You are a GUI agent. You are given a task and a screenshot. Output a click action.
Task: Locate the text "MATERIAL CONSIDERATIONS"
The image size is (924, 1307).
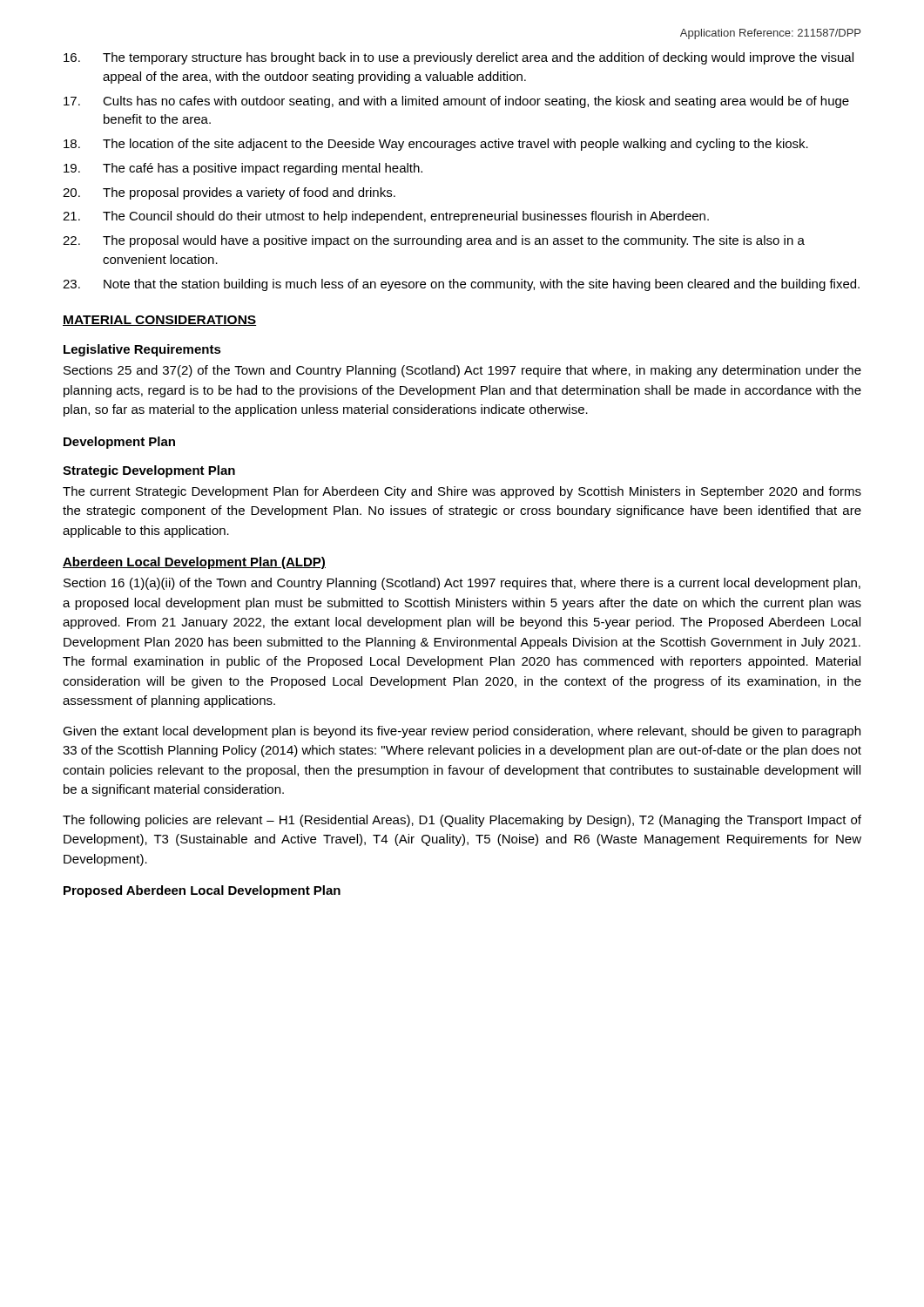pos(159,320)
